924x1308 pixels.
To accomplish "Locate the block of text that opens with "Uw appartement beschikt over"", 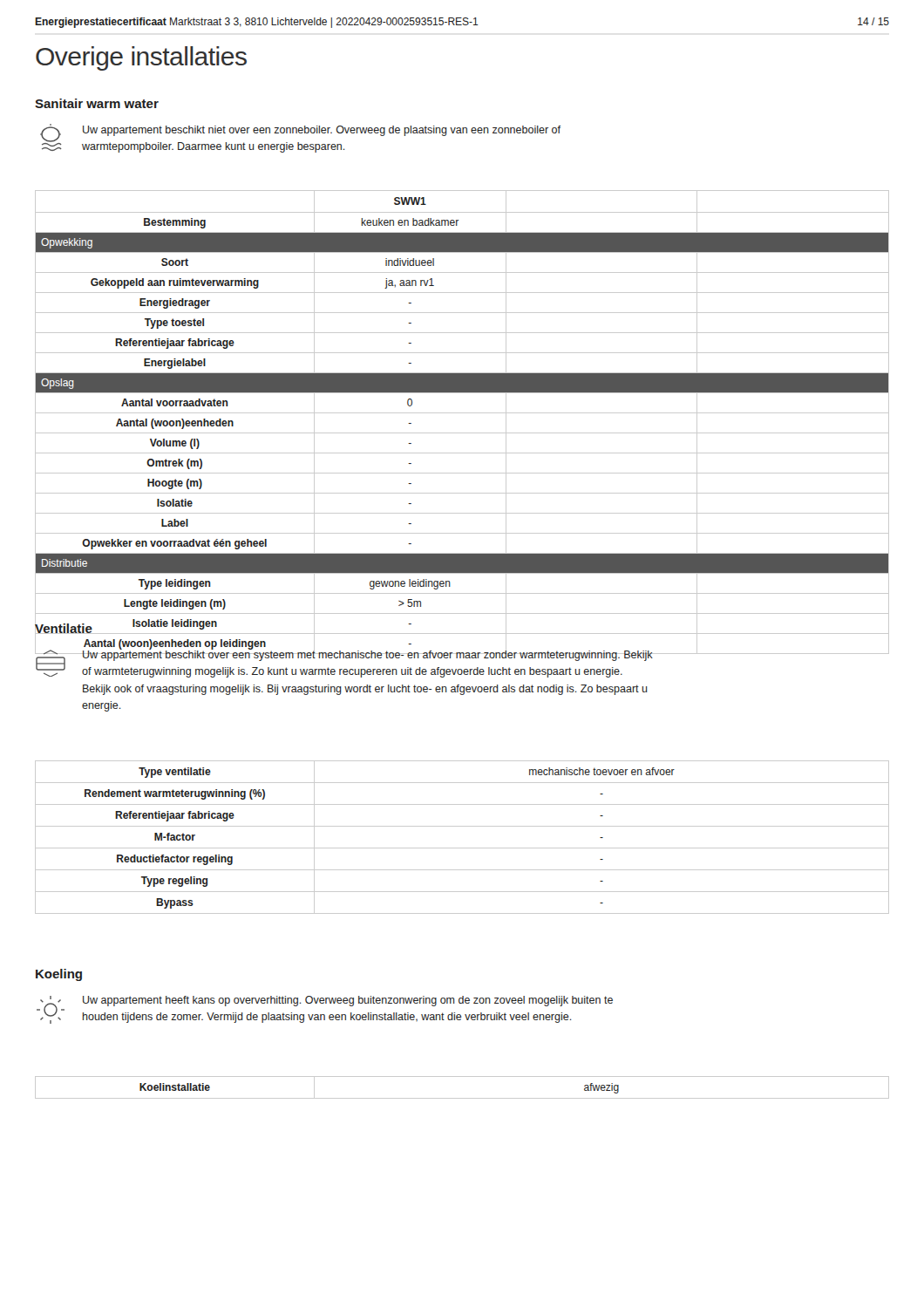I will pyautogui.click(x=344, y=681).
